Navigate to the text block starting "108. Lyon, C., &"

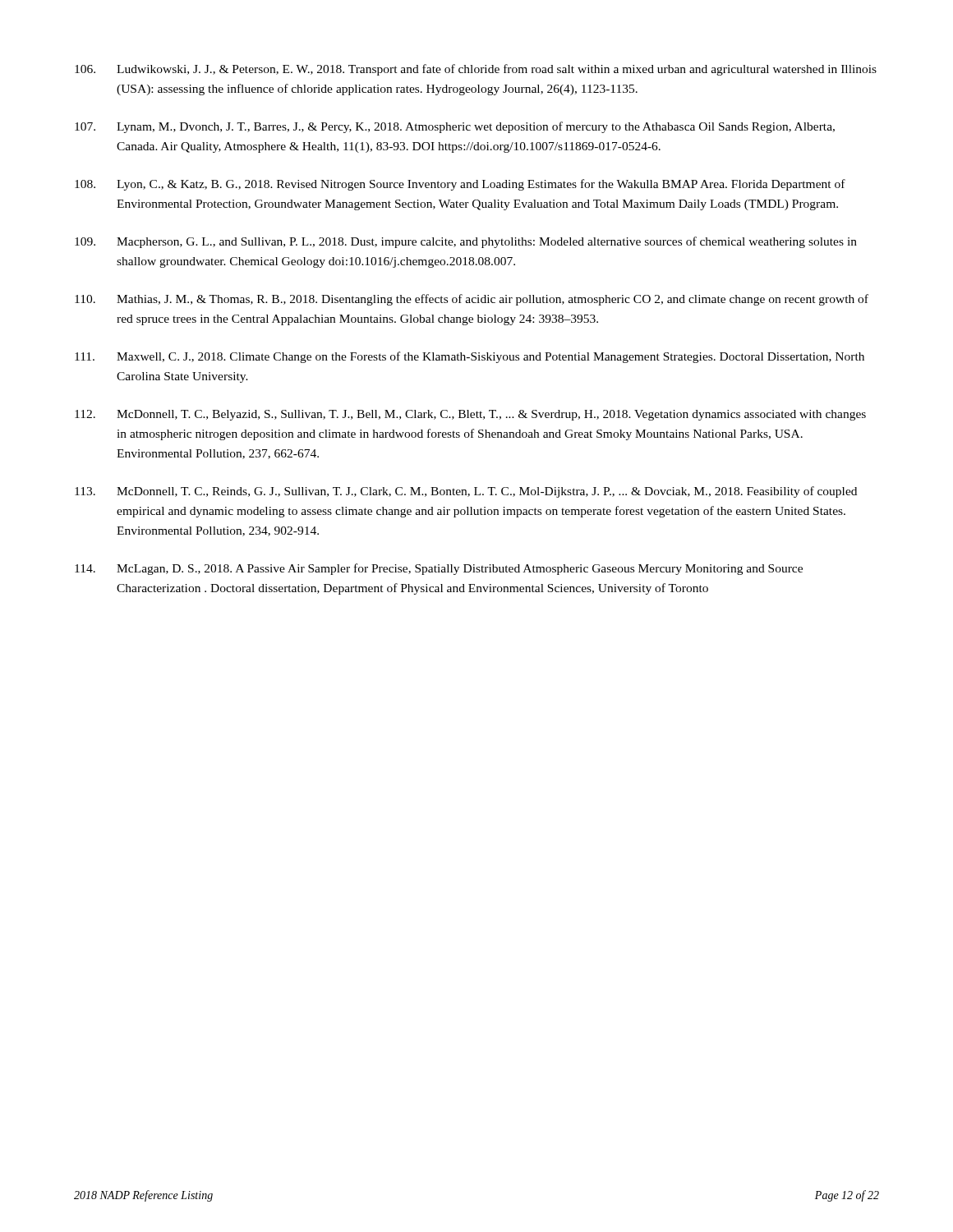[476, 194]
